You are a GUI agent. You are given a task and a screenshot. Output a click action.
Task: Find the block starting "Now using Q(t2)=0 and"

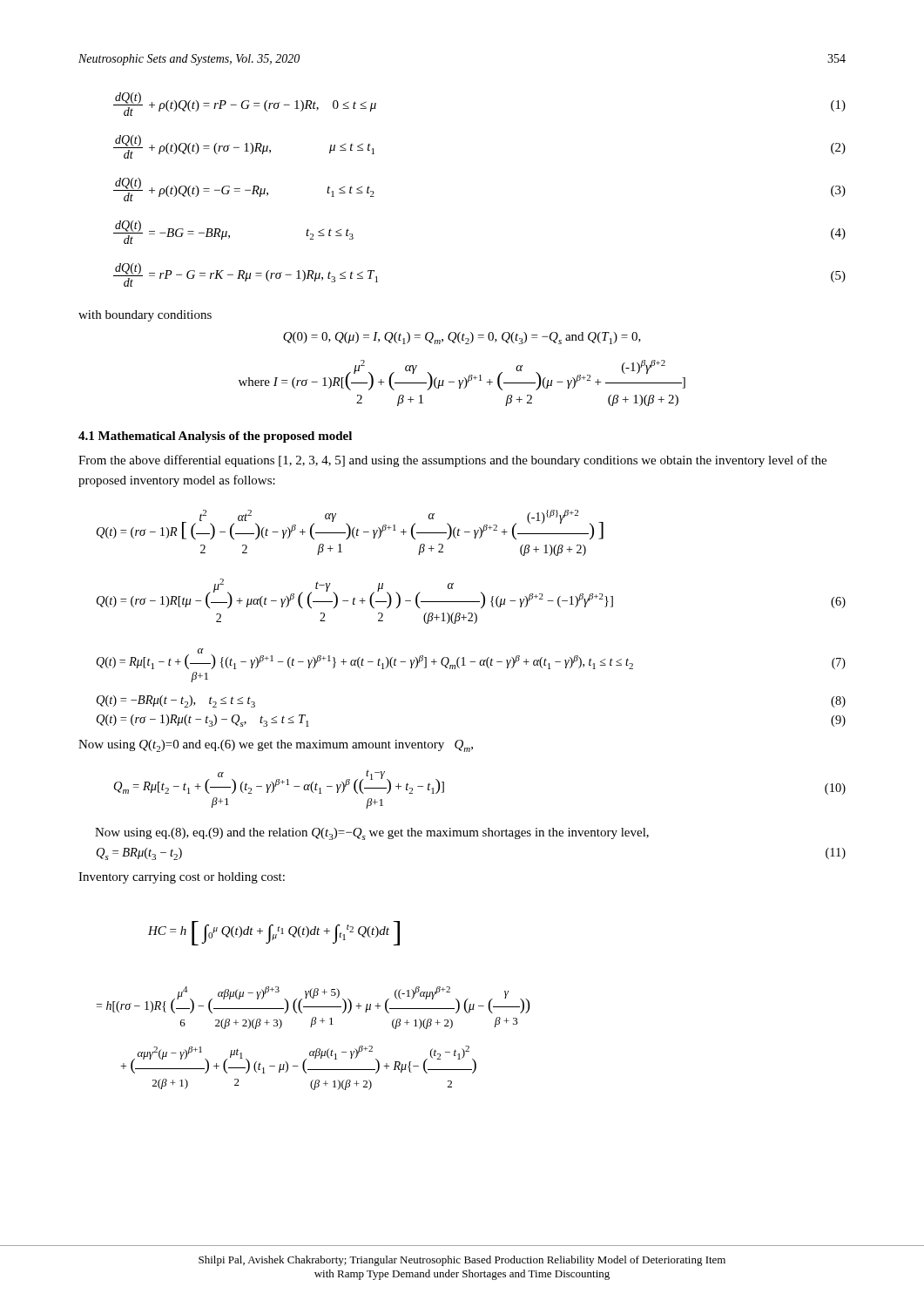pyautogui.click(x=276, y=746)
